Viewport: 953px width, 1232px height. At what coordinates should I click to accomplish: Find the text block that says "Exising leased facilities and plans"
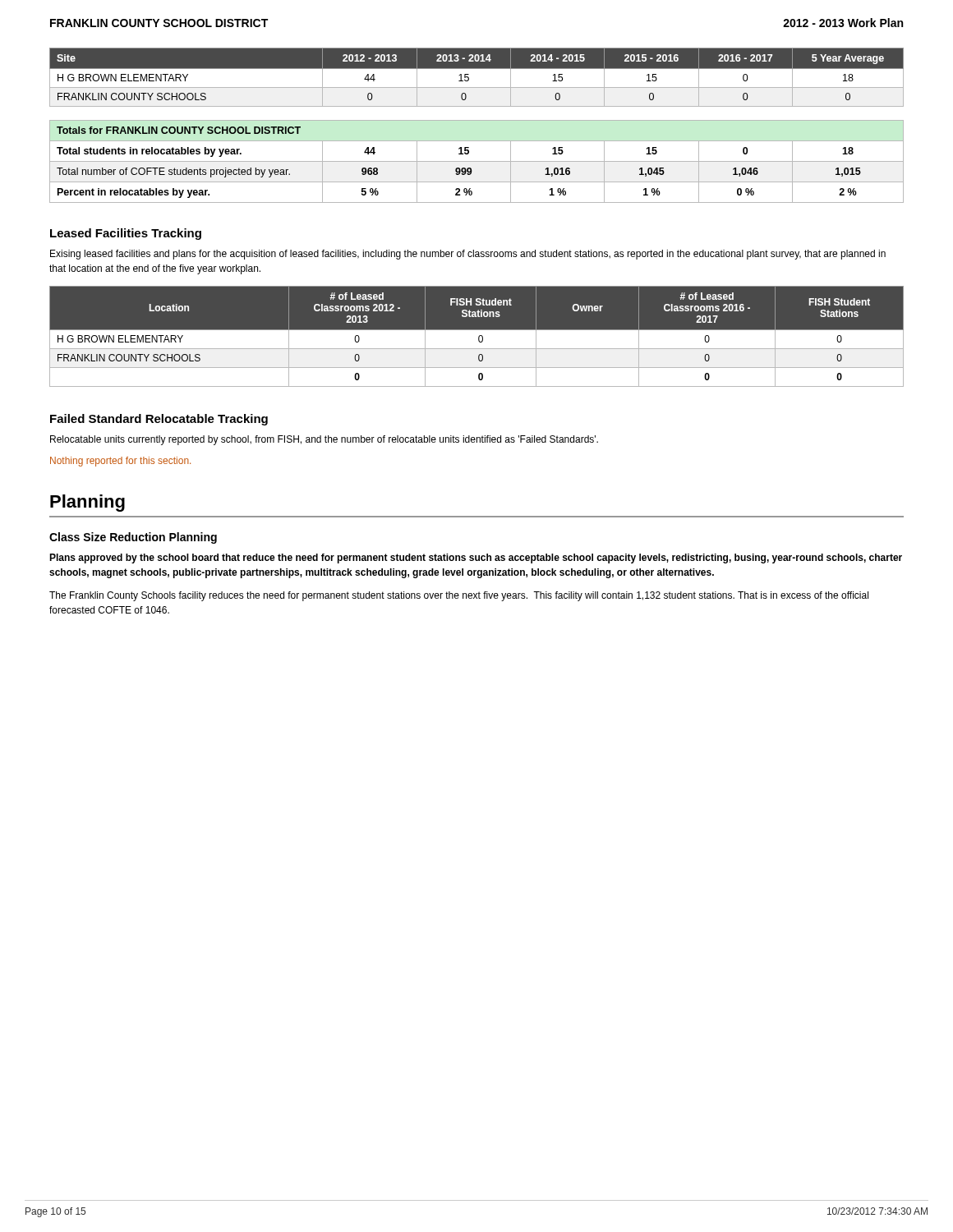468,261
